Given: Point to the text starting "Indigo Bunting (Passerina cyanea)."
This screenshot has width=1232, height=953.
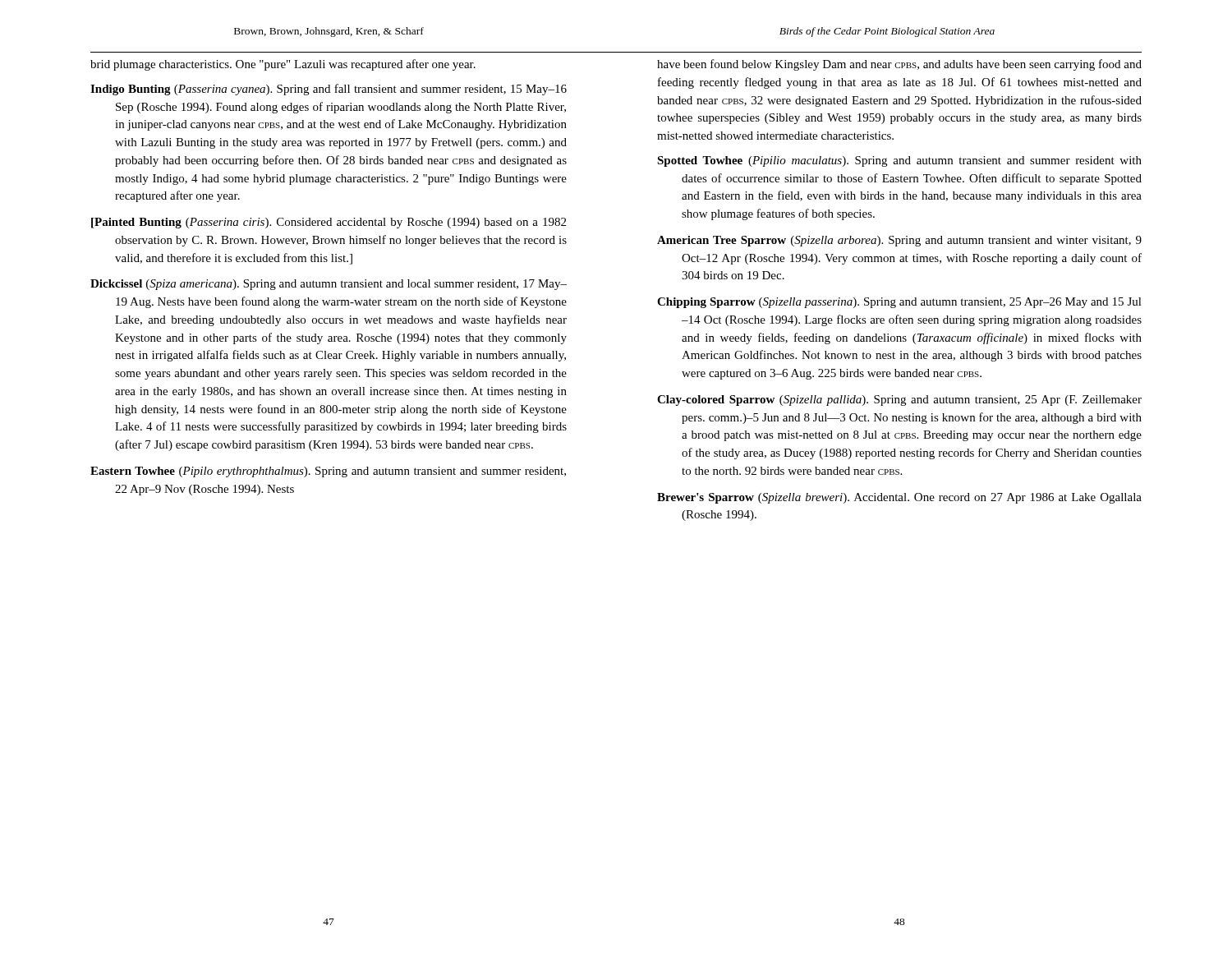Looking at the screenshot, I should pyautogui.click(x=329, y=142).
